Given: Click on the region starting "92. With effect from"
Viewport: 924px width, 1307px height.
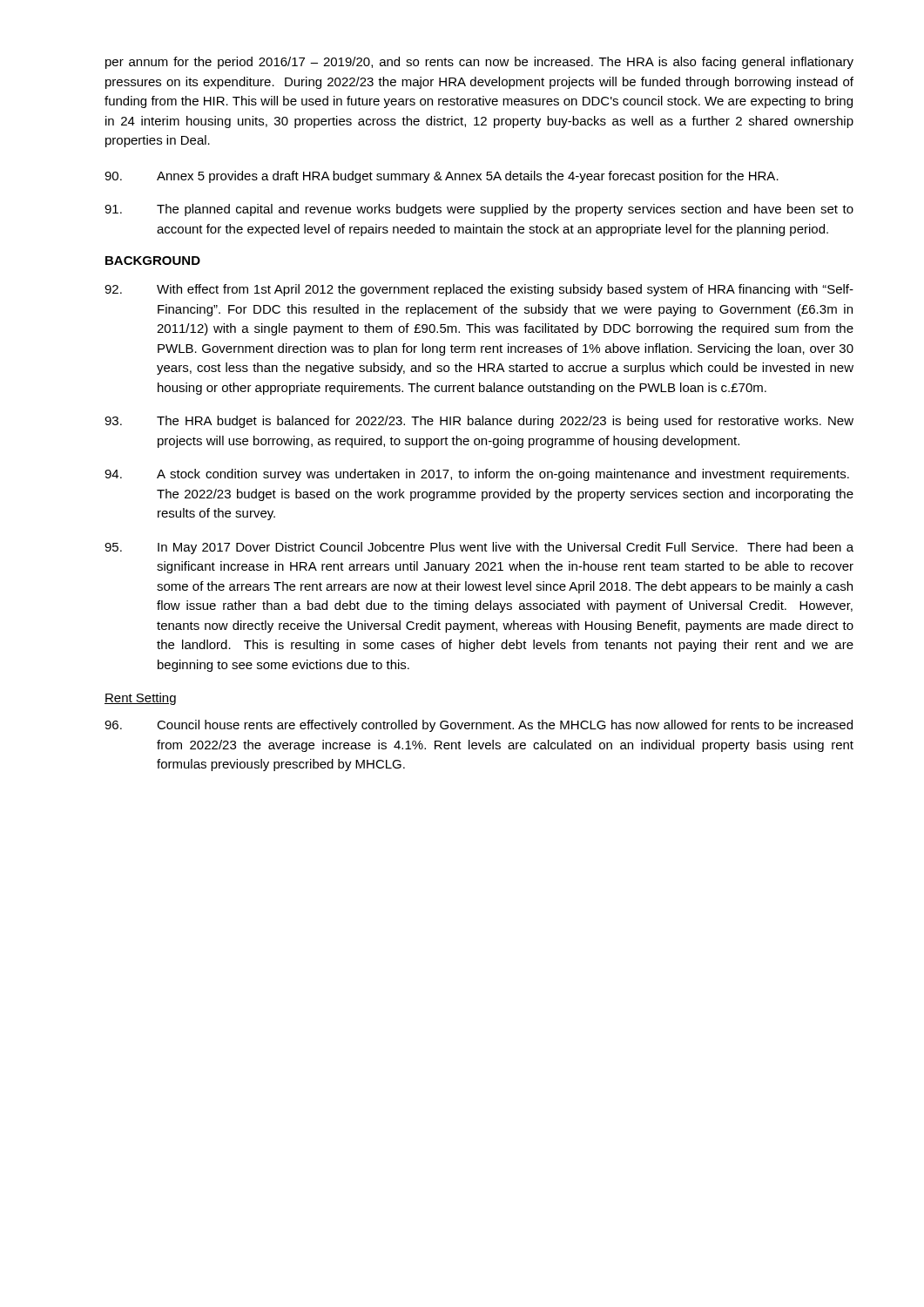Looking at the screenshot, I should (x=479, y=339).
